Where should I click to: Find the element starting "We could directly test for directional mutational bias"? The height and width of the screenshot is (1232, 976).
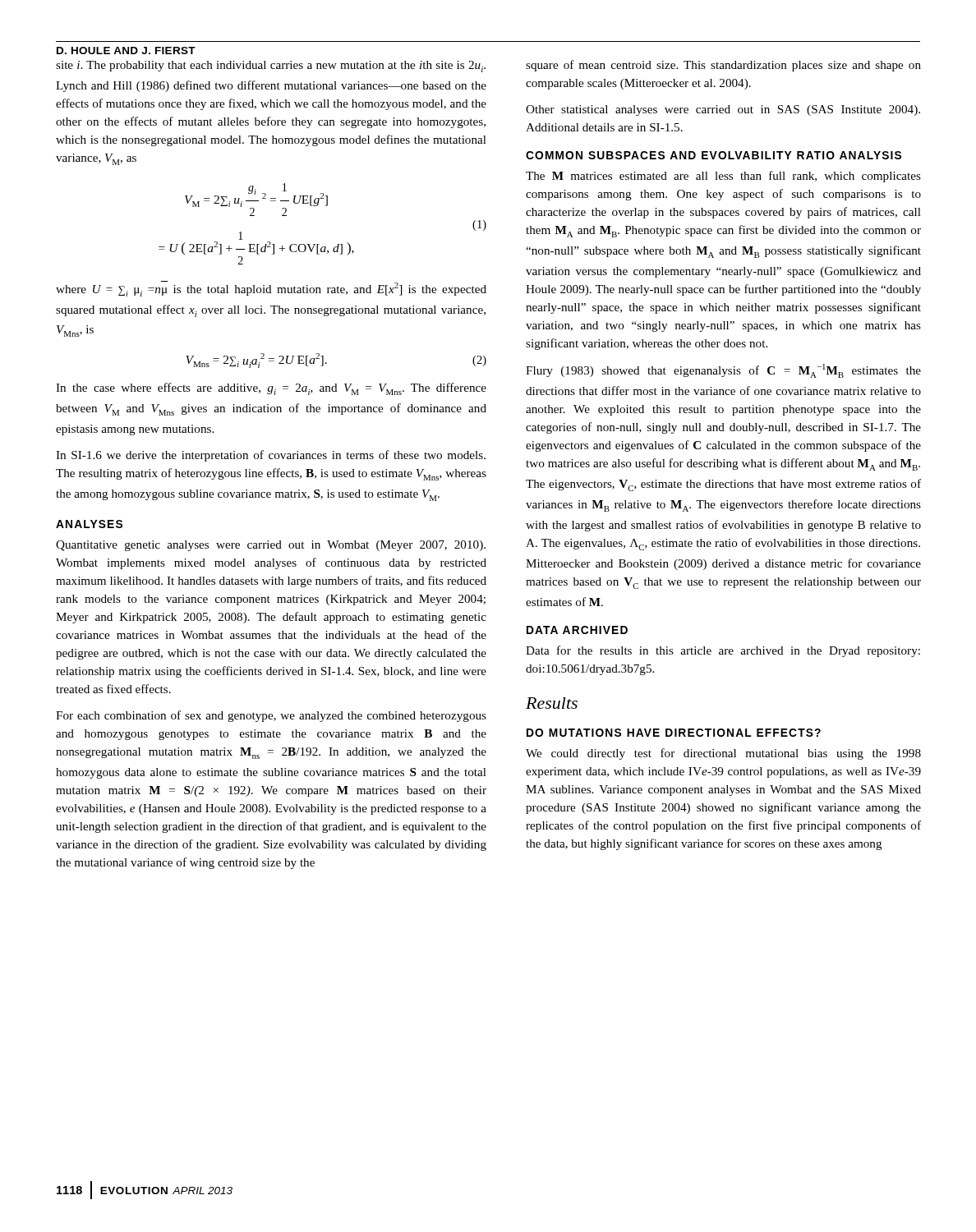[x=723, y=798]
